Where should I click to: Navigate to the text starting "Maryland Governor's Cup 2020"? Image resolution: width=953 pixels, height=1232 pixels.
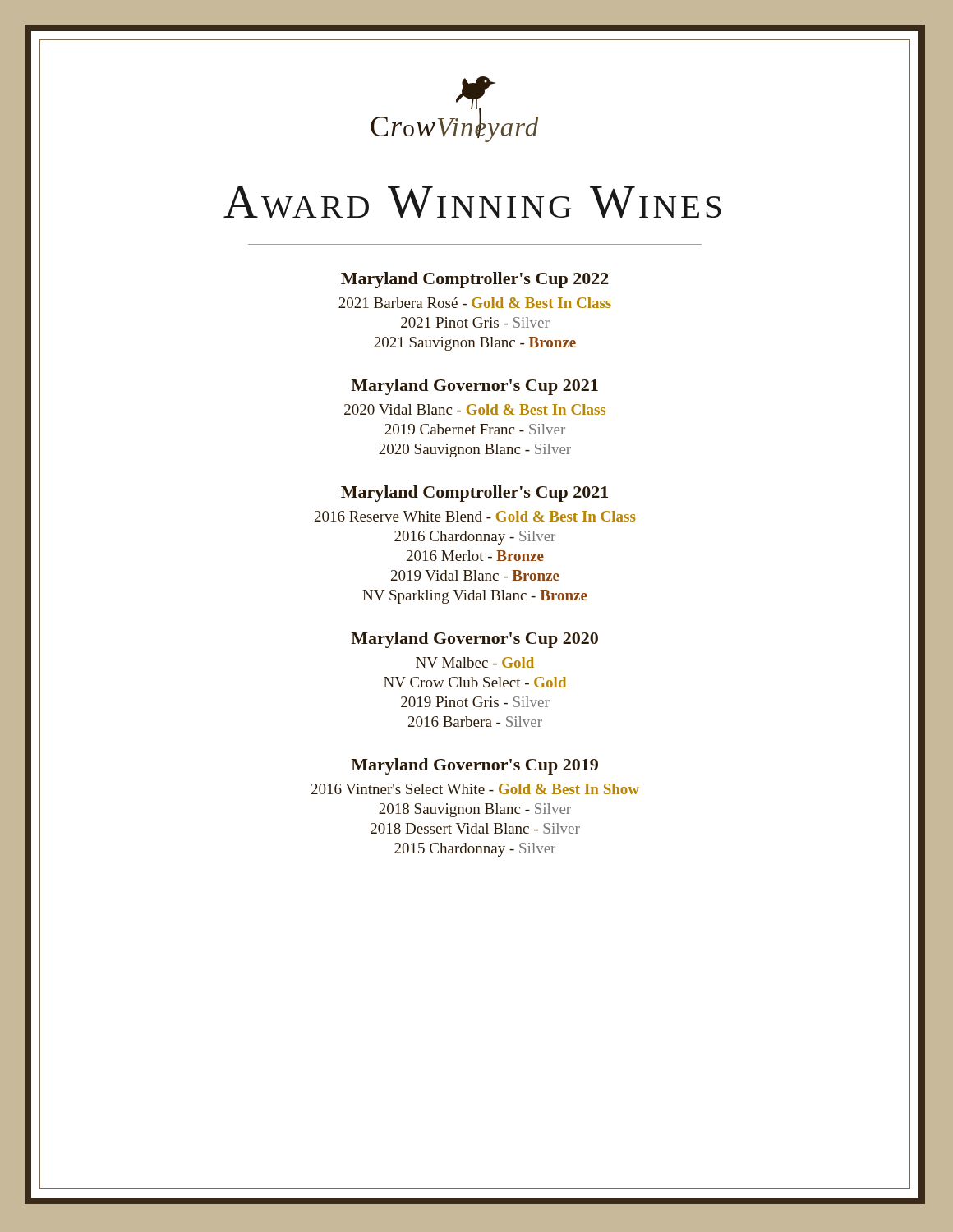(475, 638)
